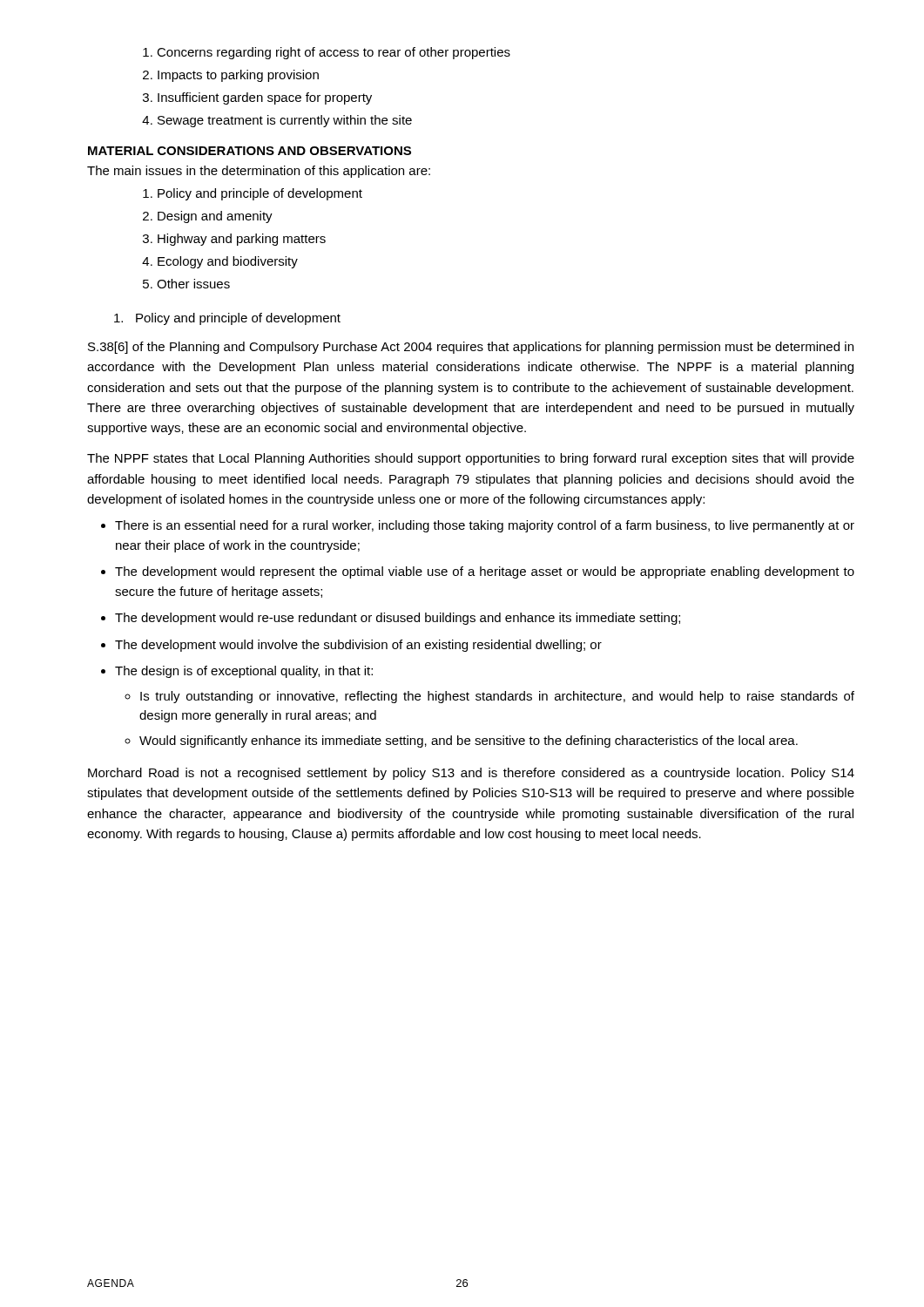Point to the region starting "The development would represent the optimal"
Viewport: 924px width, 1307px height.
click(485, 581)
